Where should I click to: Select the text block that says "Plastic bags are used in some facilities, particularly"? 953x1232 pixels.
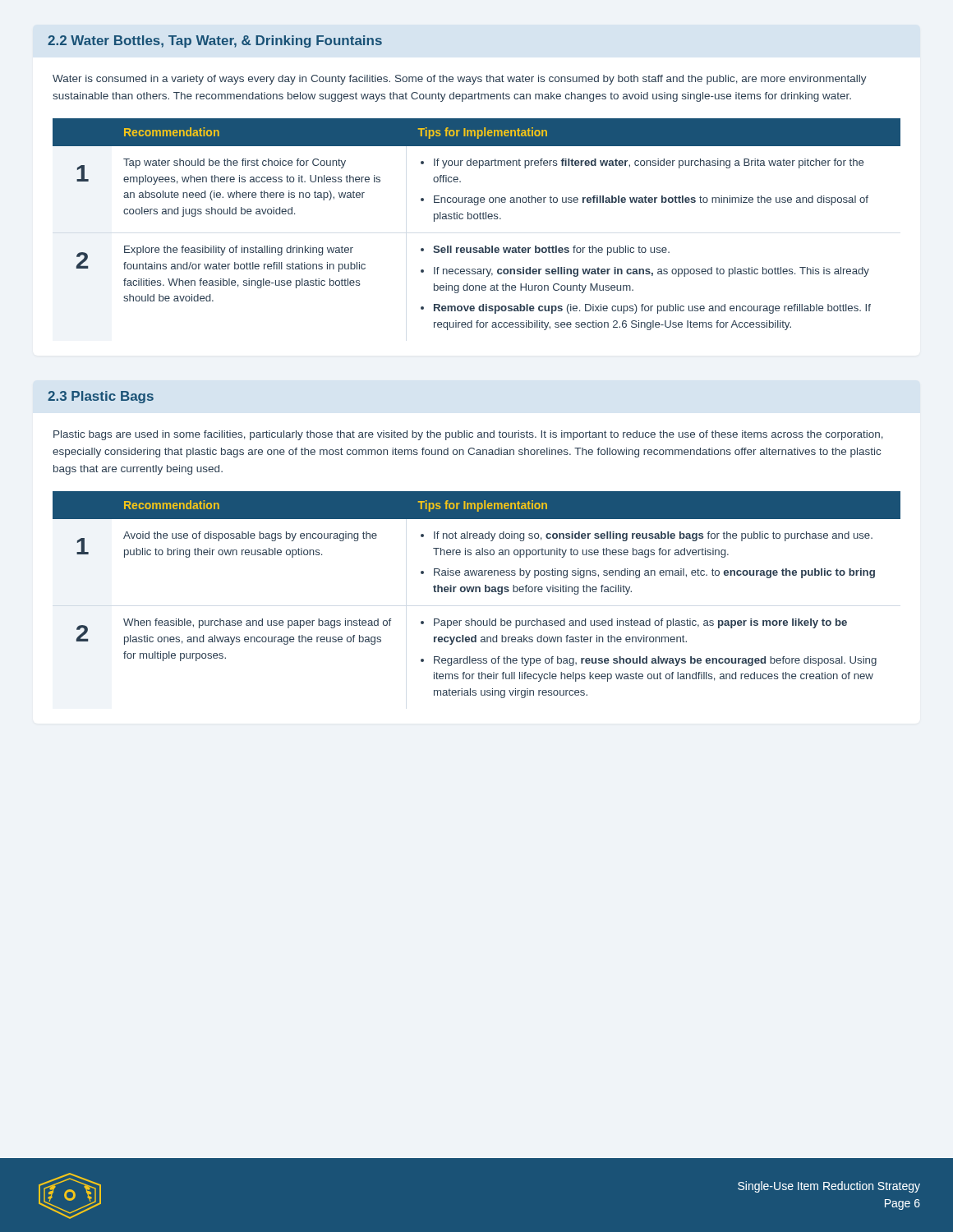point(468,451)
